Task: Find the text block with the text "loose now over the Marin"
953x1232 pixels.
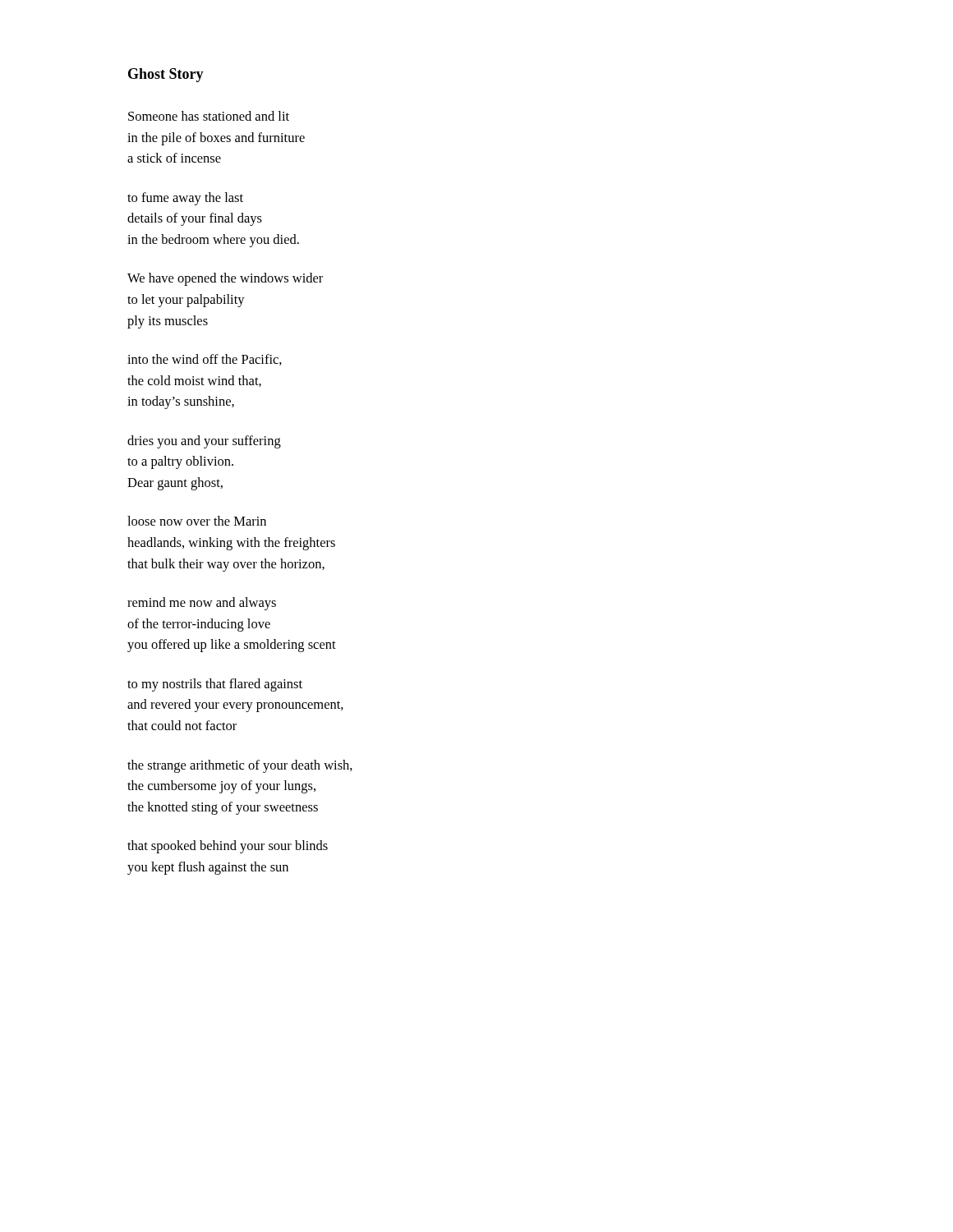Action: pyautogui.click(x=197, y=521)
